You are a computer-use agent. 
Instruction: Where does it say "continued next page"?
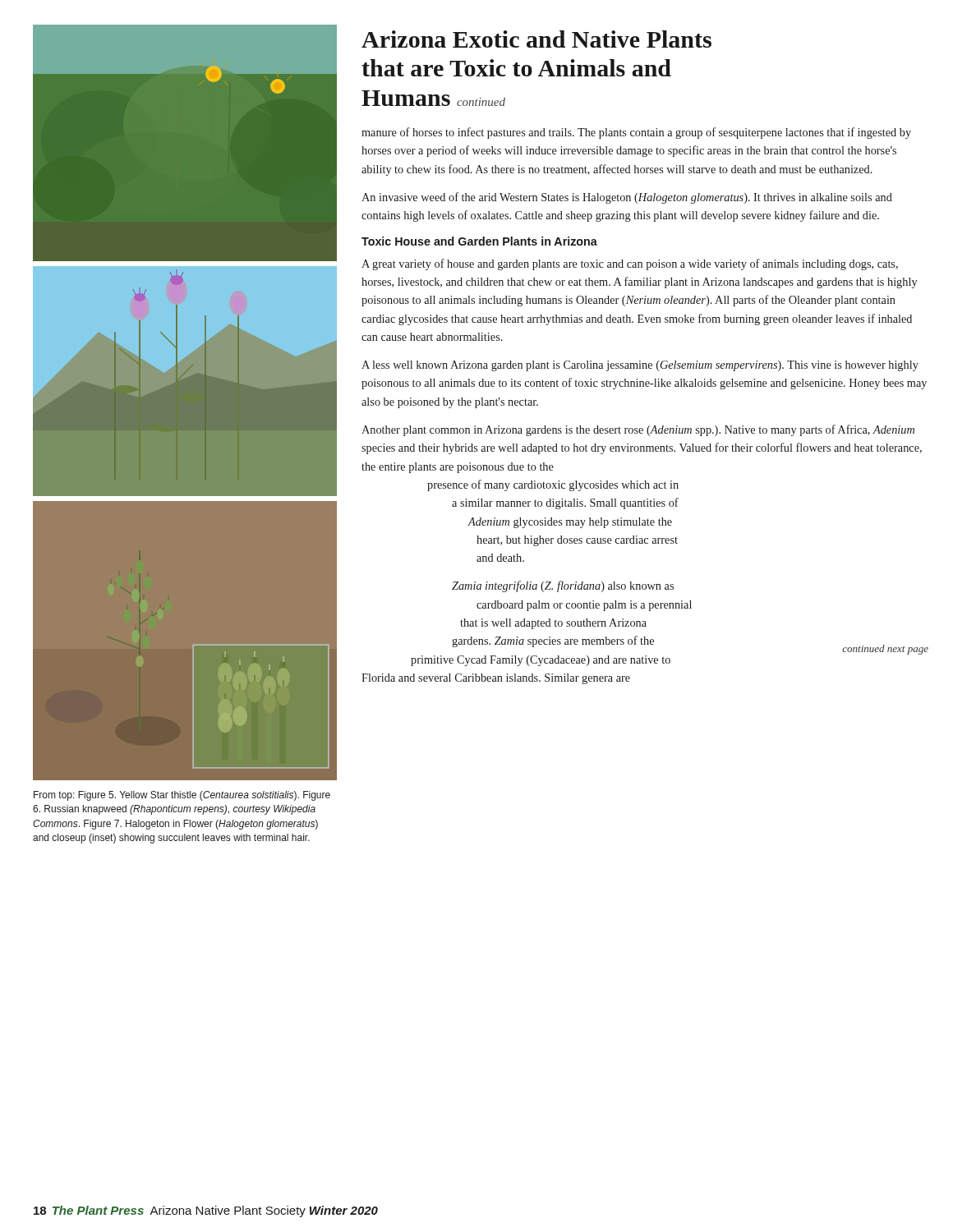coord(885,649)
